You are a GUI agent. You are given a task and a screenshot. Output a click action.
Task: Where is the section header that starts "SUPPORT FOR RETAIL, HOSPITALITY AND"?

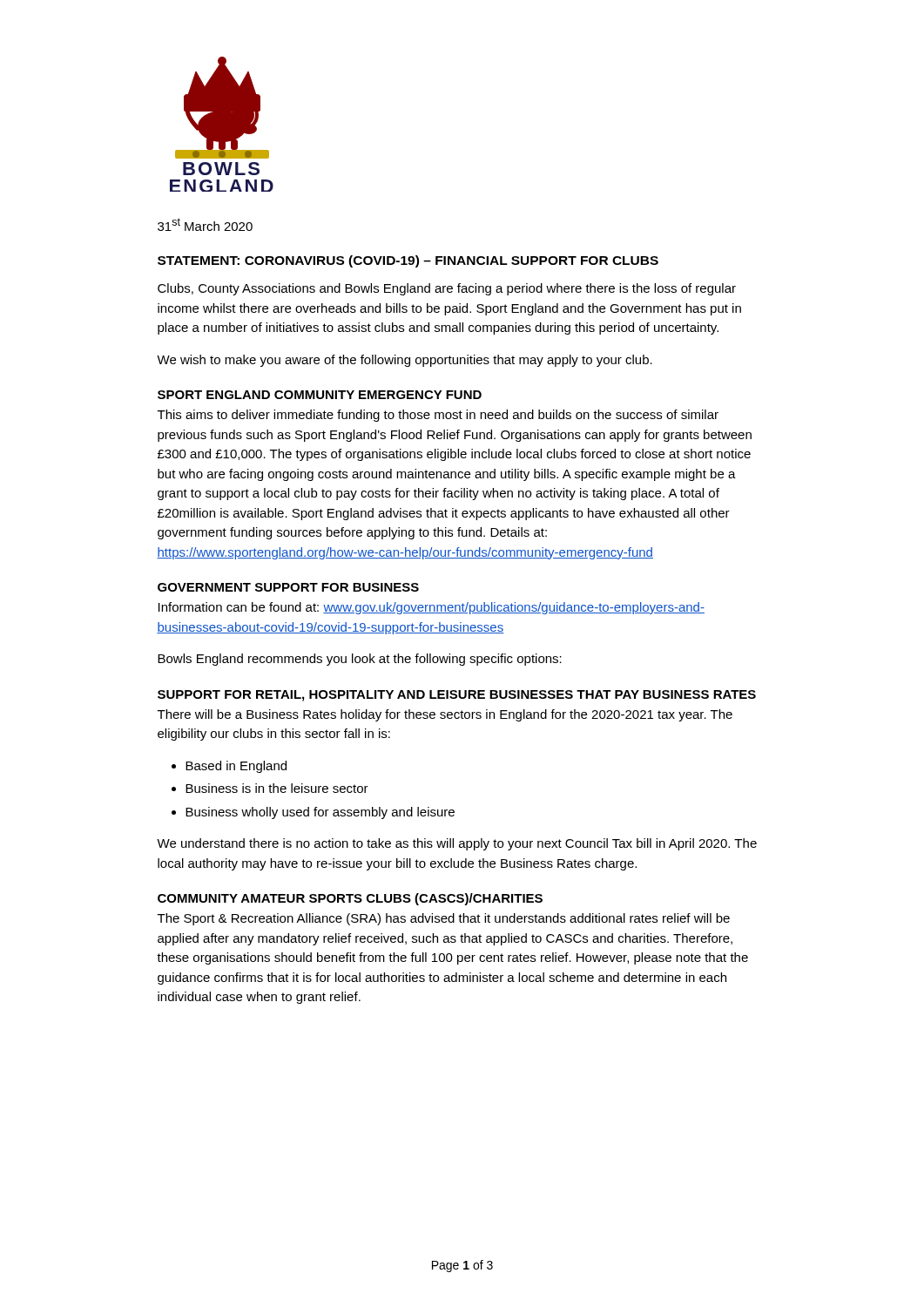click(457, 694)
